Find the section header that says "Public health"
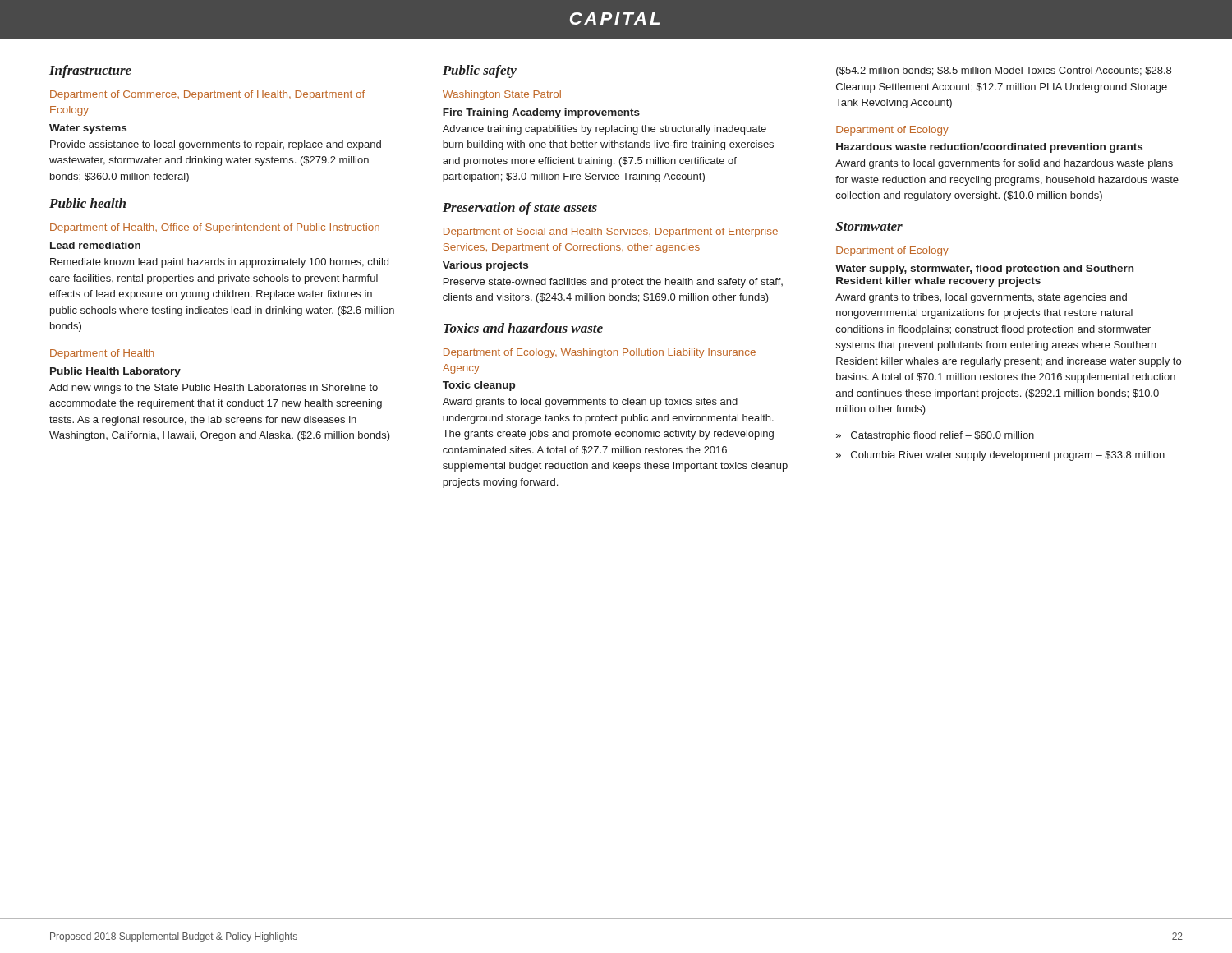1232x953 pixels. 88,204
